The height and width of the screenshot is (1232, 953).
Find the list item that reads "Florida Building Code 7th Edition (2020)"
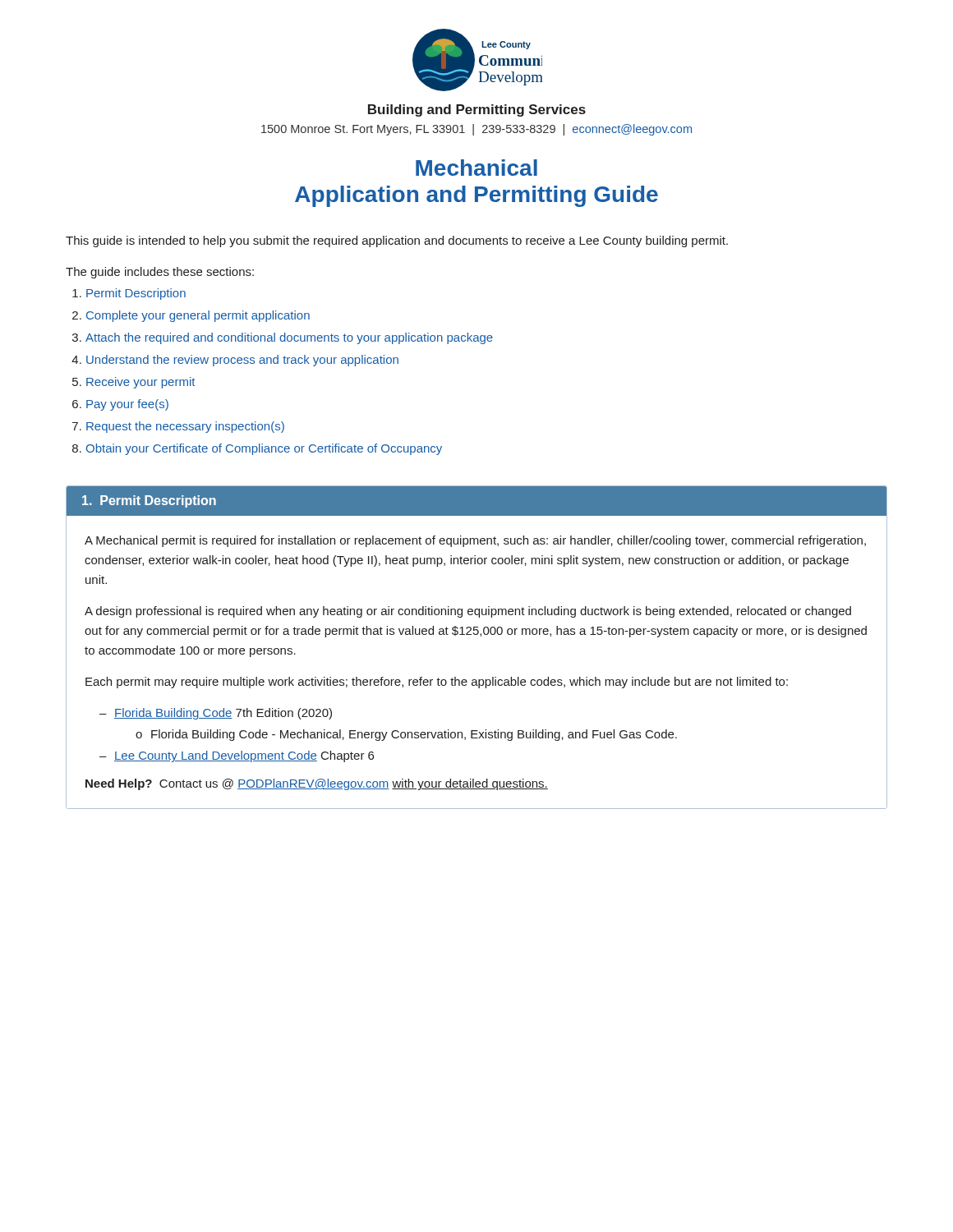[x=491, y=725]
